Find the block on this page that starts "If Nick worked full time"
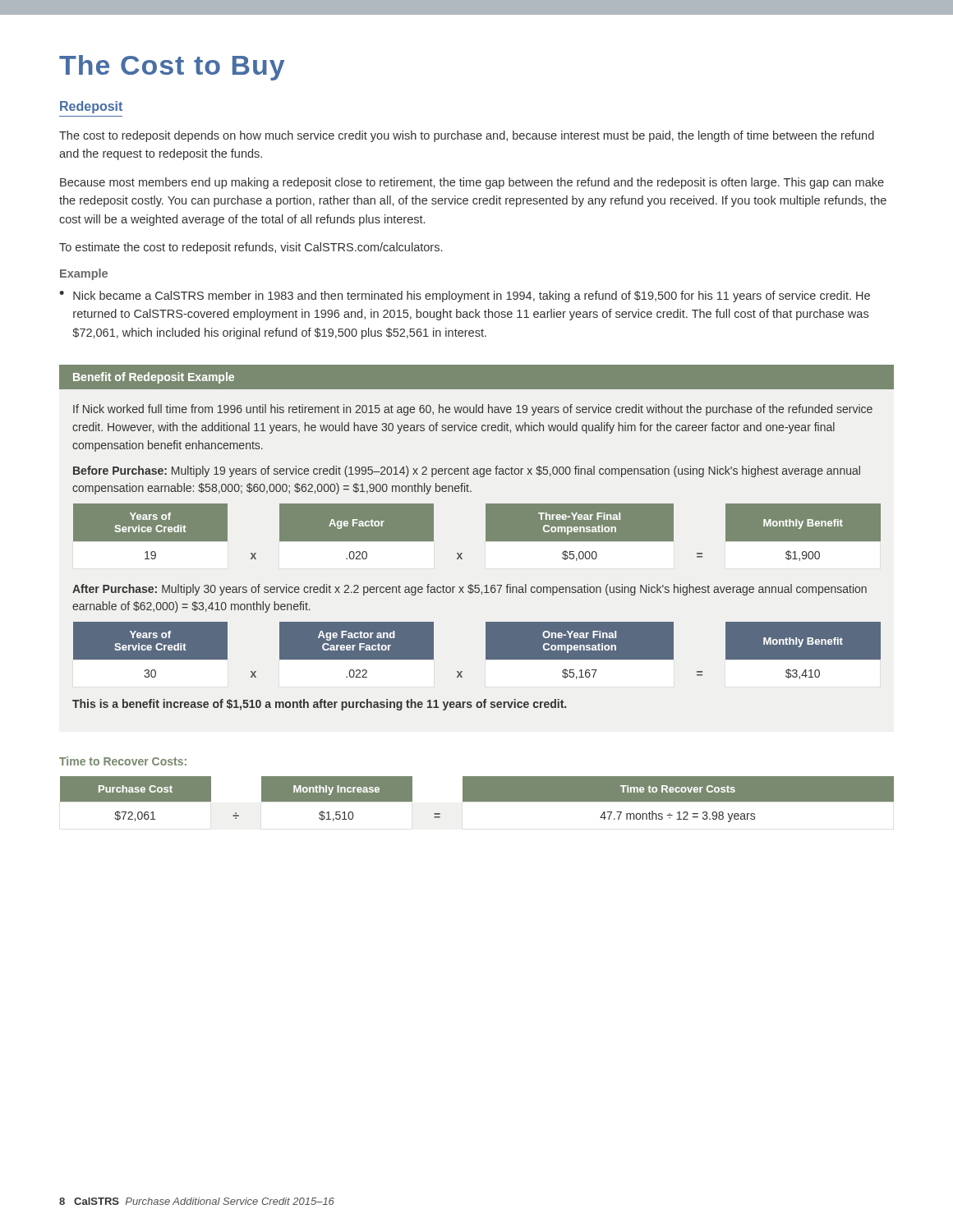The height and width of the screenshot is (1232, 953). point(473,427)
